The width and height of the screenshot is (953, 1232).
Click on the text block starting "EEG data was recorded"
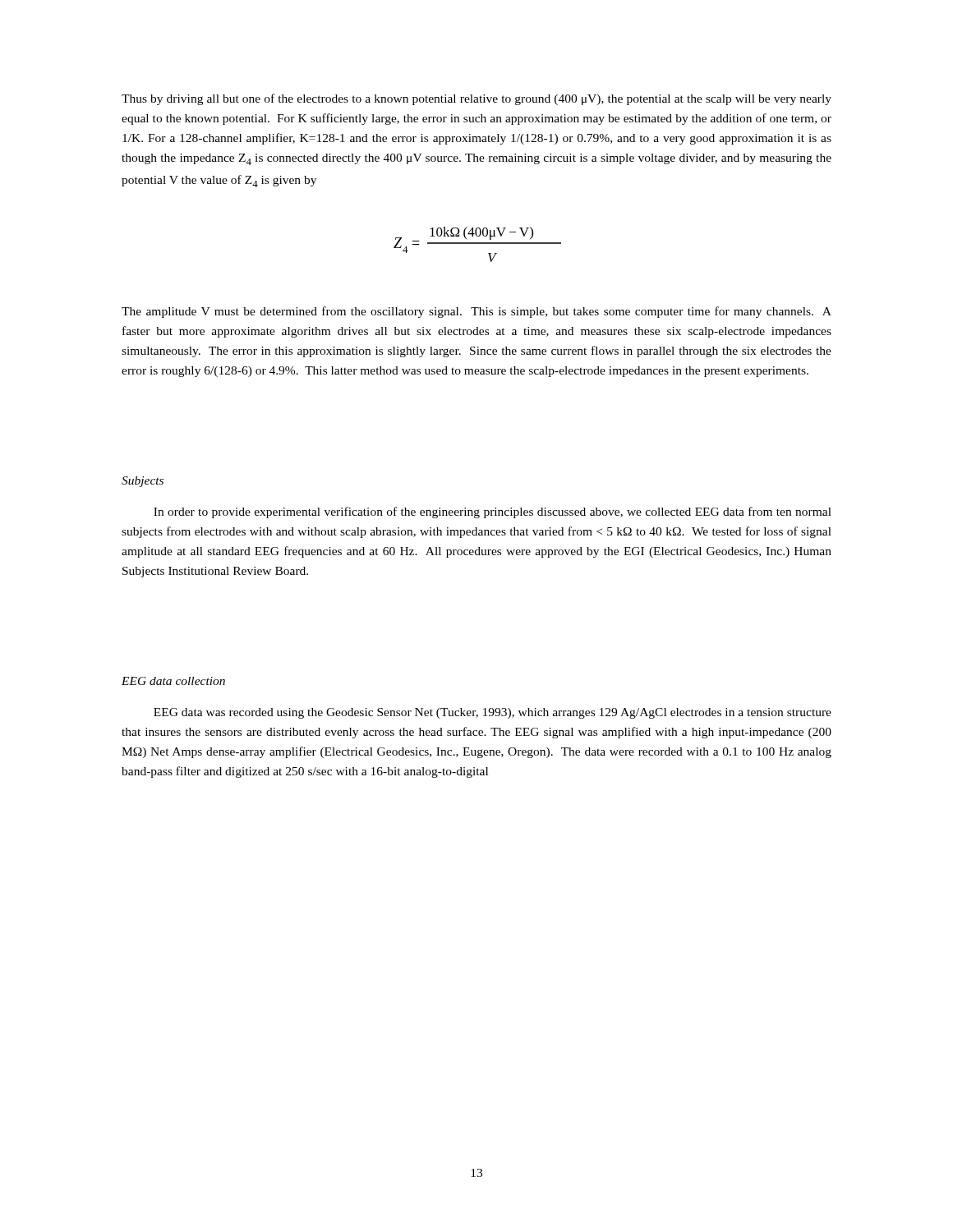tap(476, 742)
